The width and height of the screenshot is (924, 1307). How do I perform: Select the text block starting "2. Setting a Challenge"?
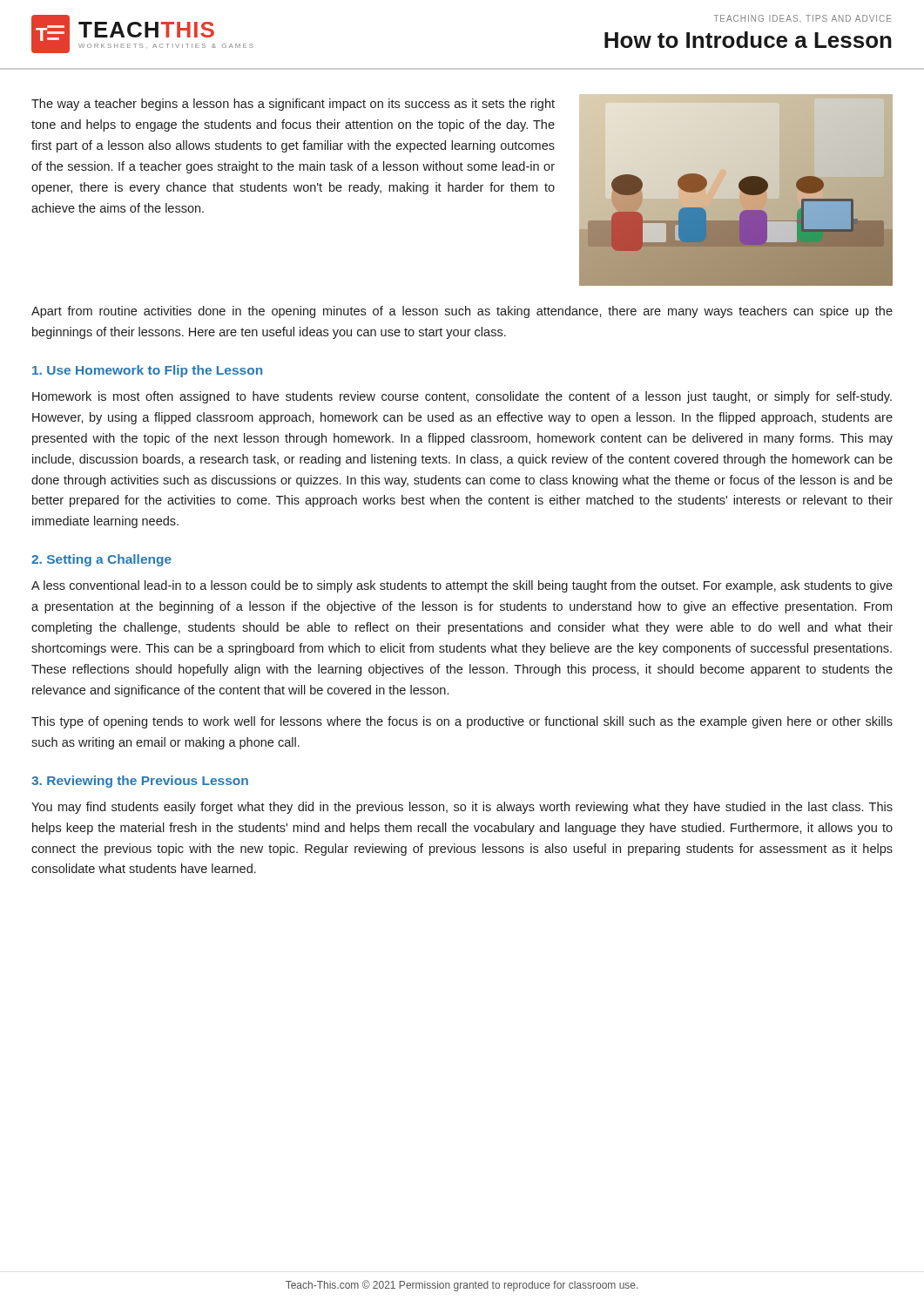pyautogui.click(x=101, y=559)
